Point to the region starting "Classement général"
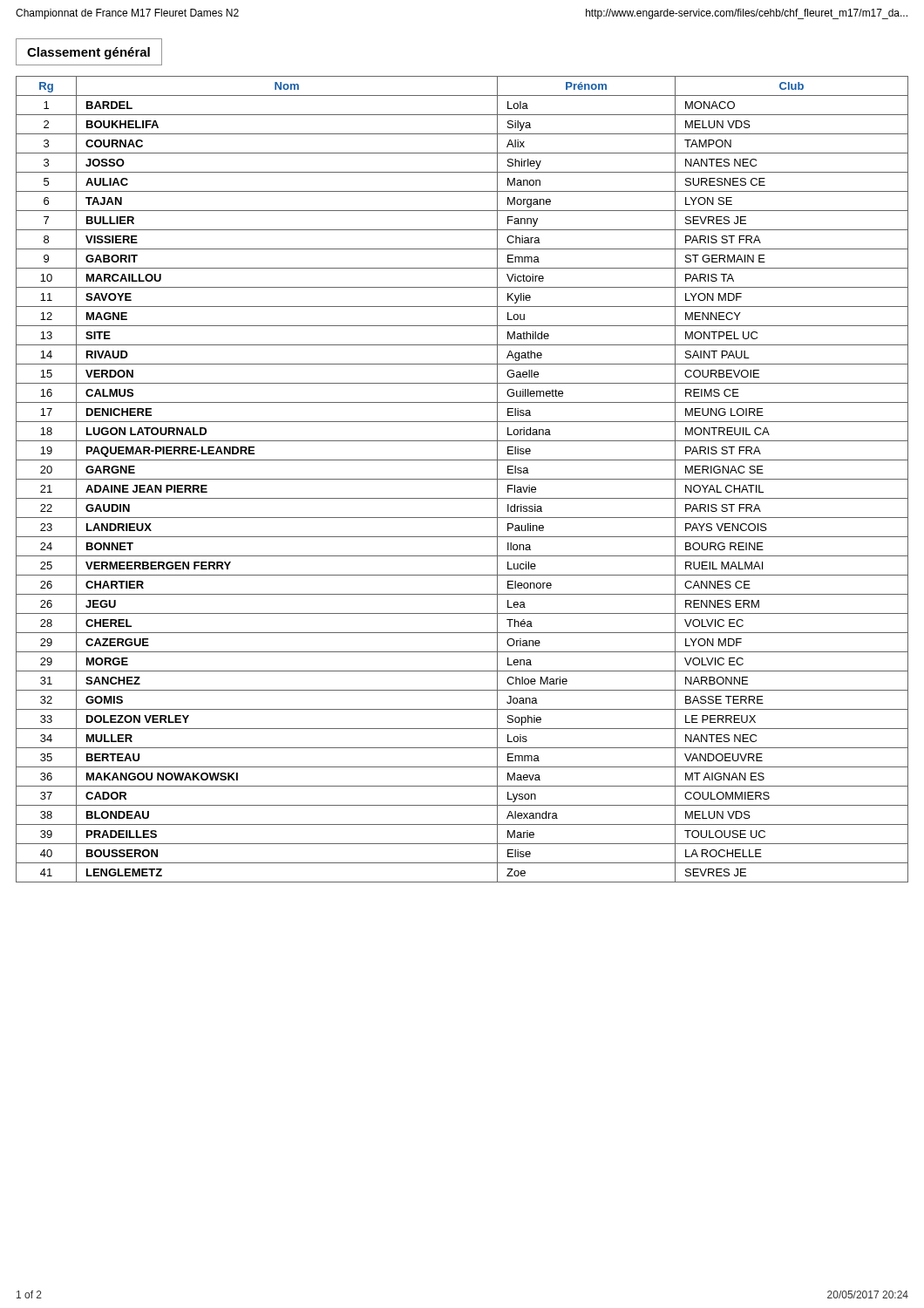The image size is (924, 1308). point(89,52)
